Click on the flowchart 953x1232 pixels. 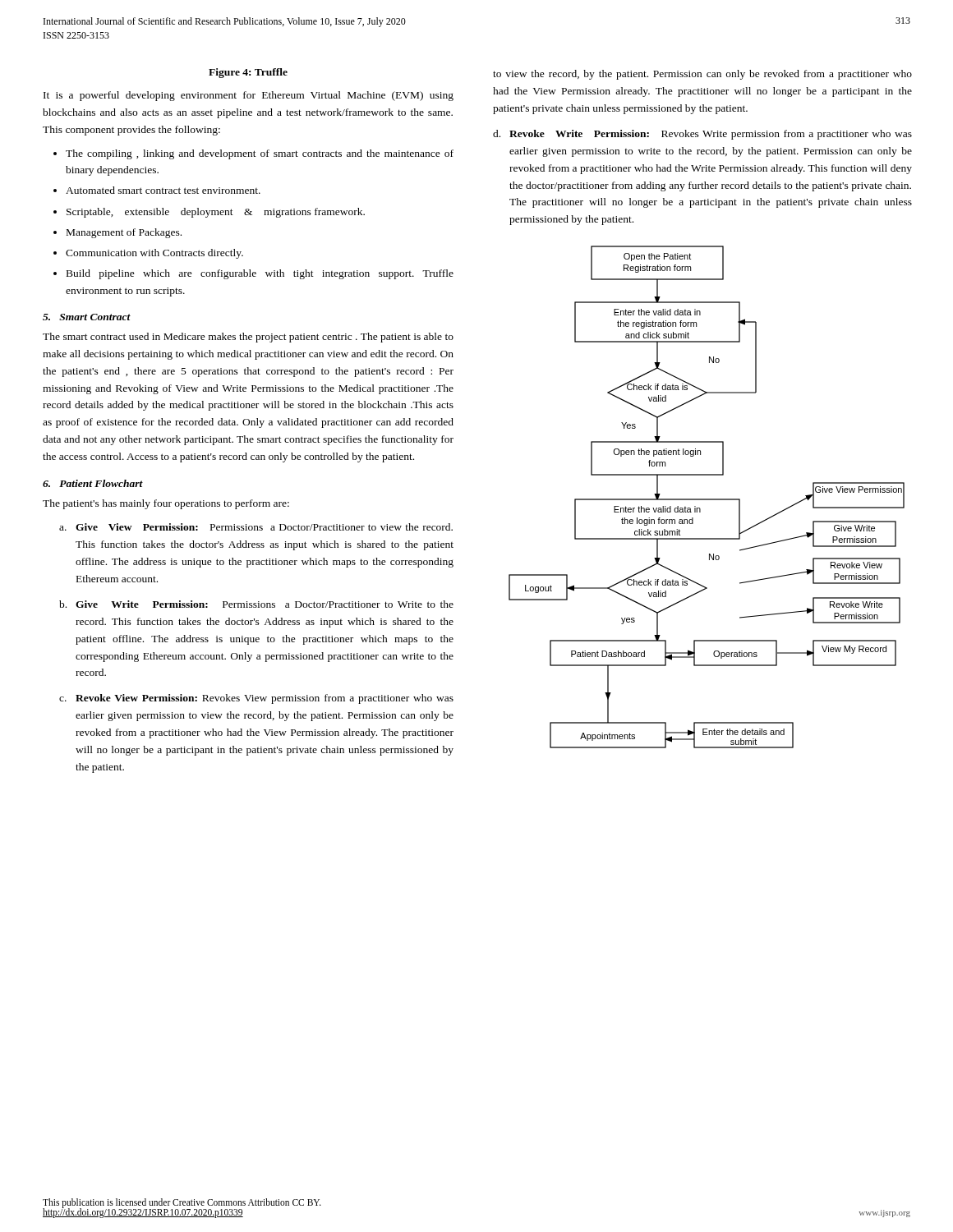(702, 597)
